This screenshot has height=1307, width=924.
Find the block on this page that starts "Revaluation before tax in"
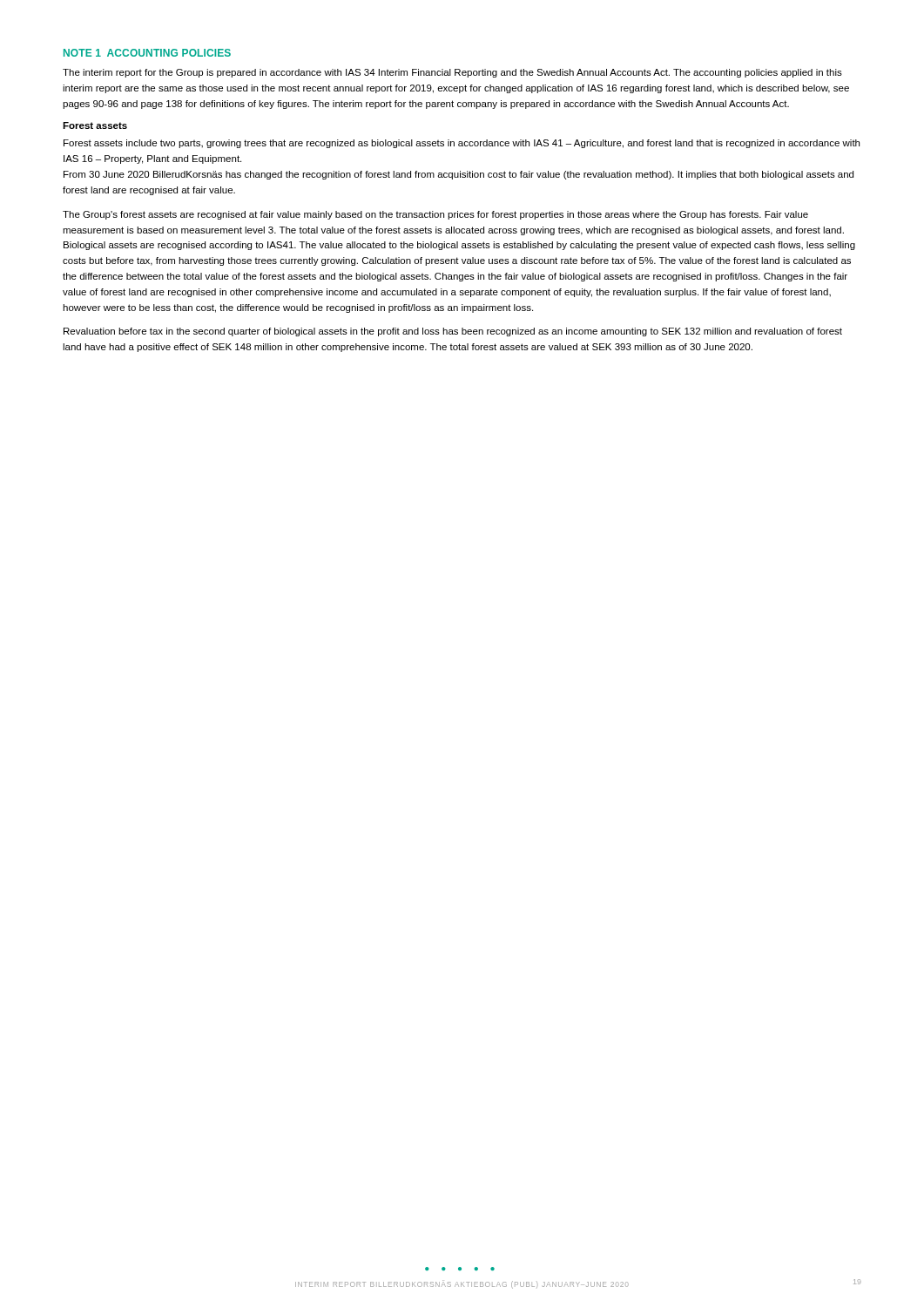click(x=452, y=339)
